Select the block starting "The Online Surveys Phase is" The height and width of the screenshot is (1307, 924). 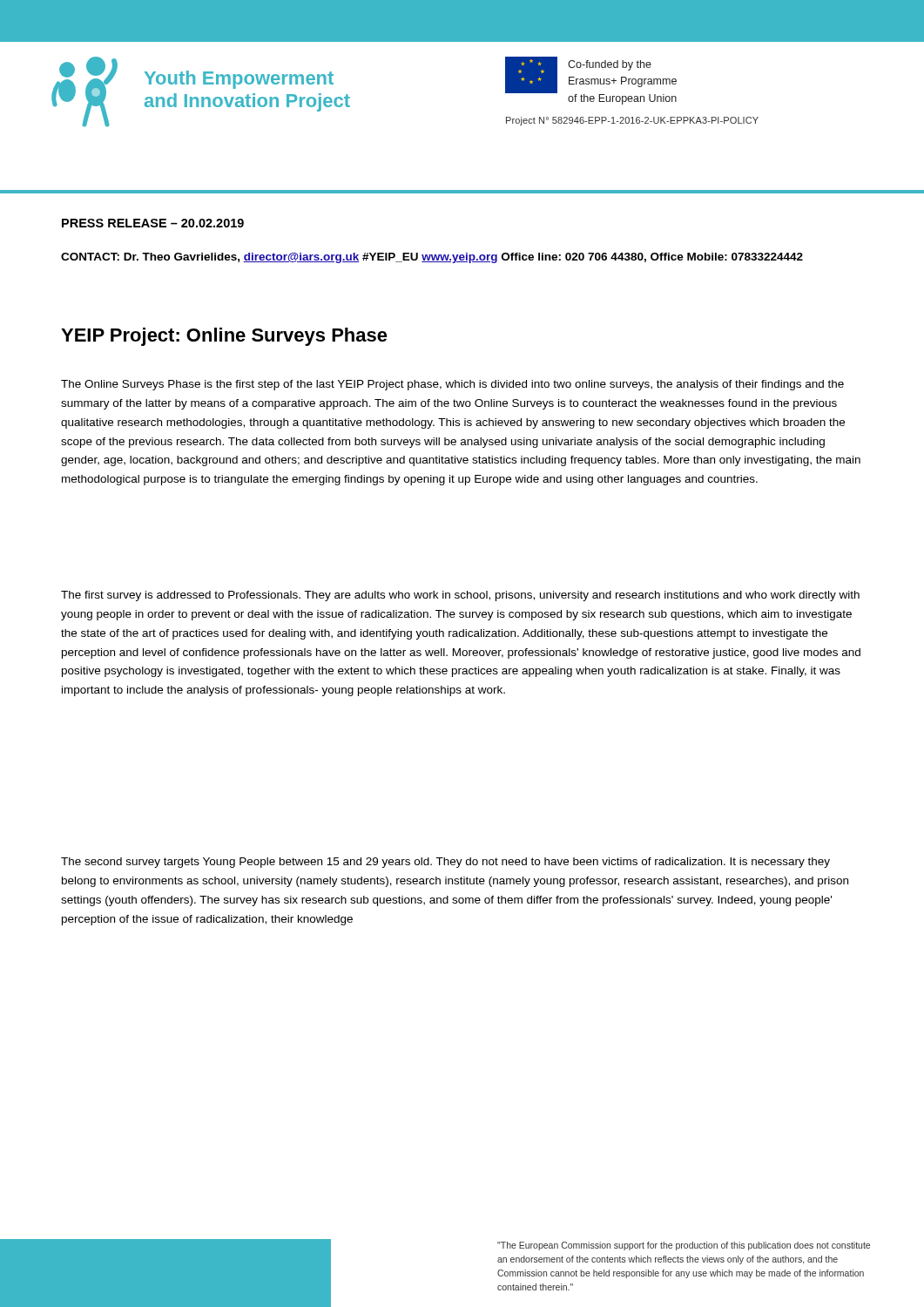pyautogui.click(x=461, y=431)
